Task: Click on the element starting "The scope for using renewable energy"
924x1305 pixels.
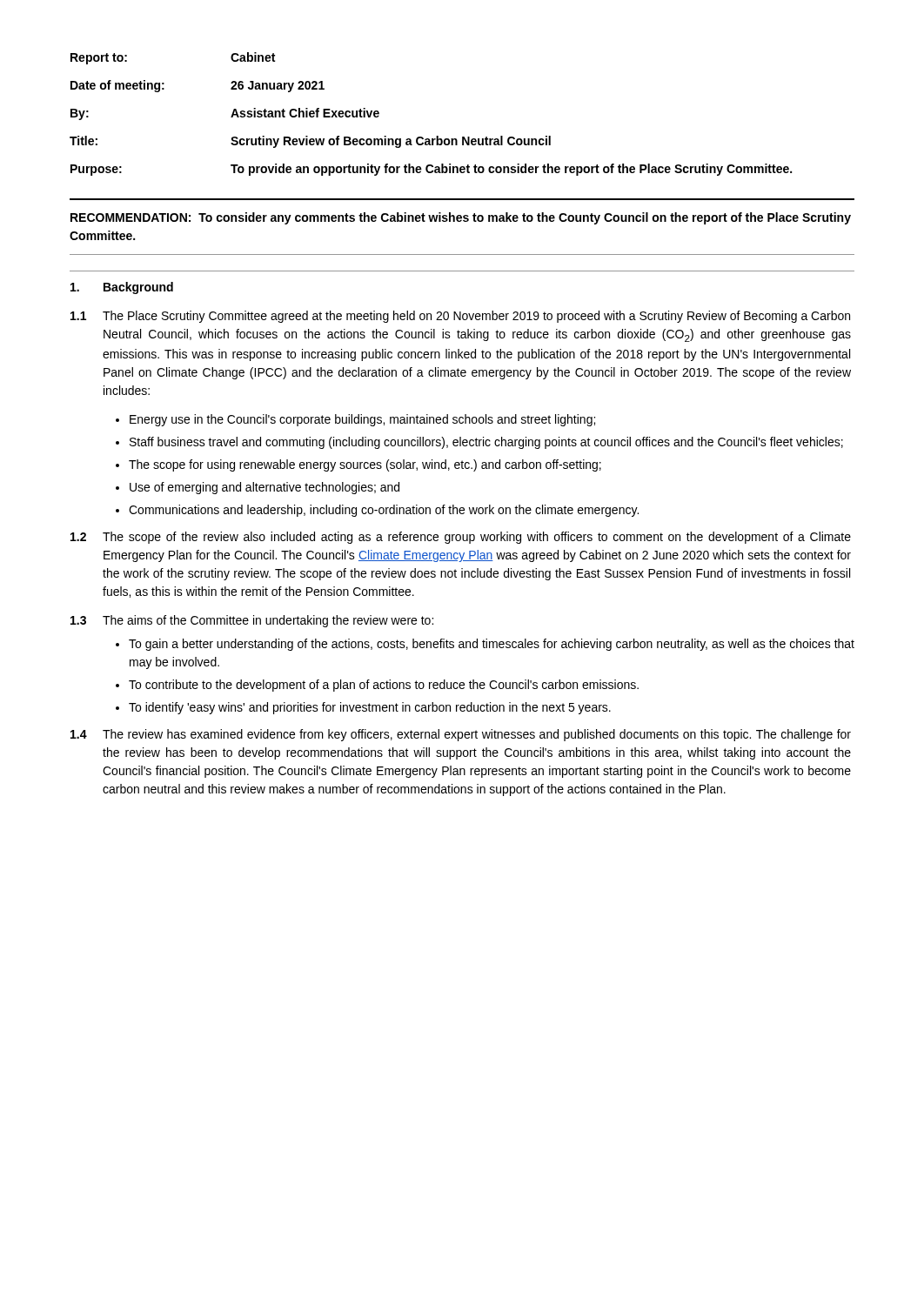Action: click(x=365, y=465)
